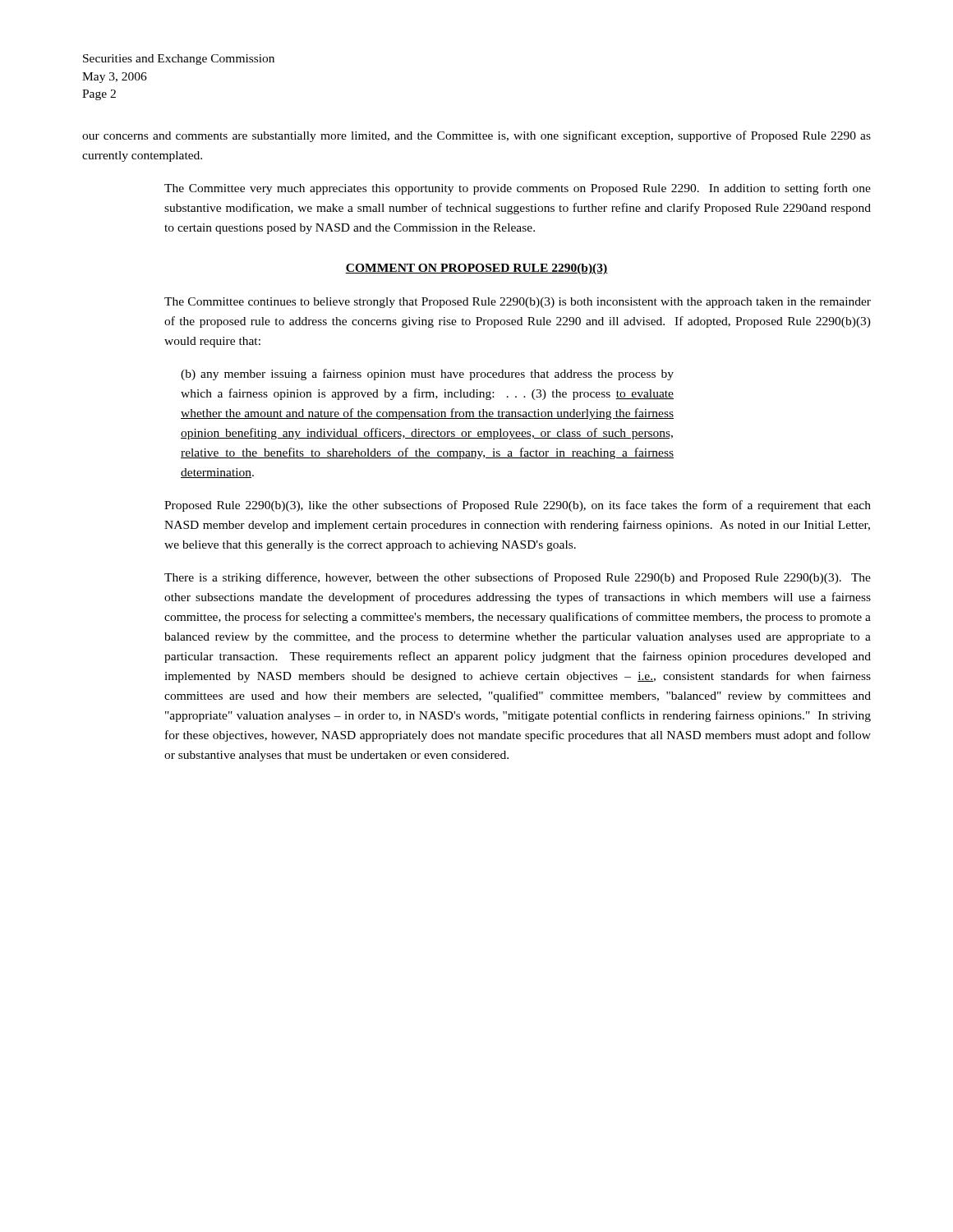Point to the block beginning "The Committee continues to believe strongly that"

pyautogui.click(x=518, y=321)
